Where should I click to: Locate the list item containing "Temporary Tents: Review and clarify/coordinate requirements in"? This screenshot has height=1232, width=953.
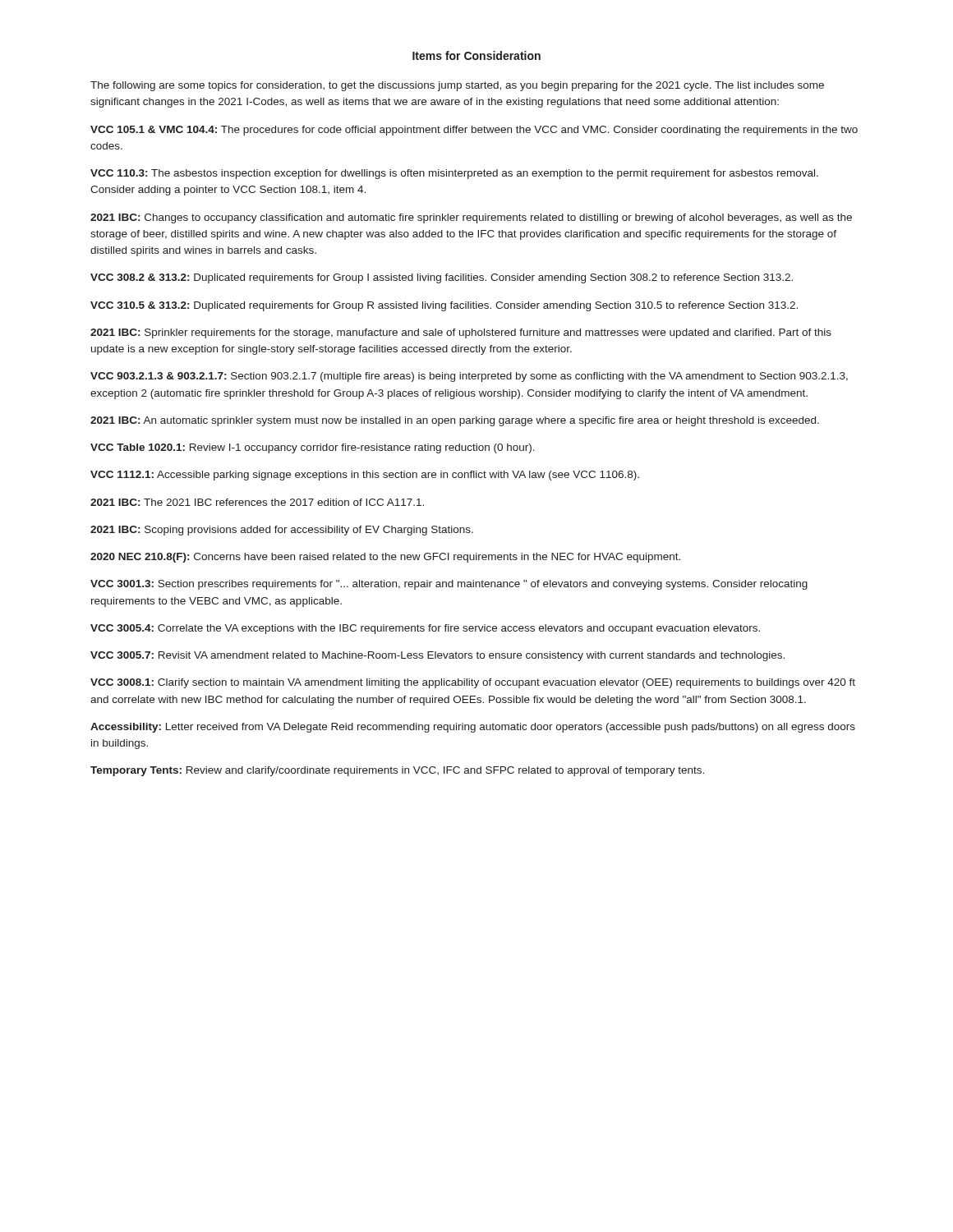pyautogui.click(x=476, y=771)
